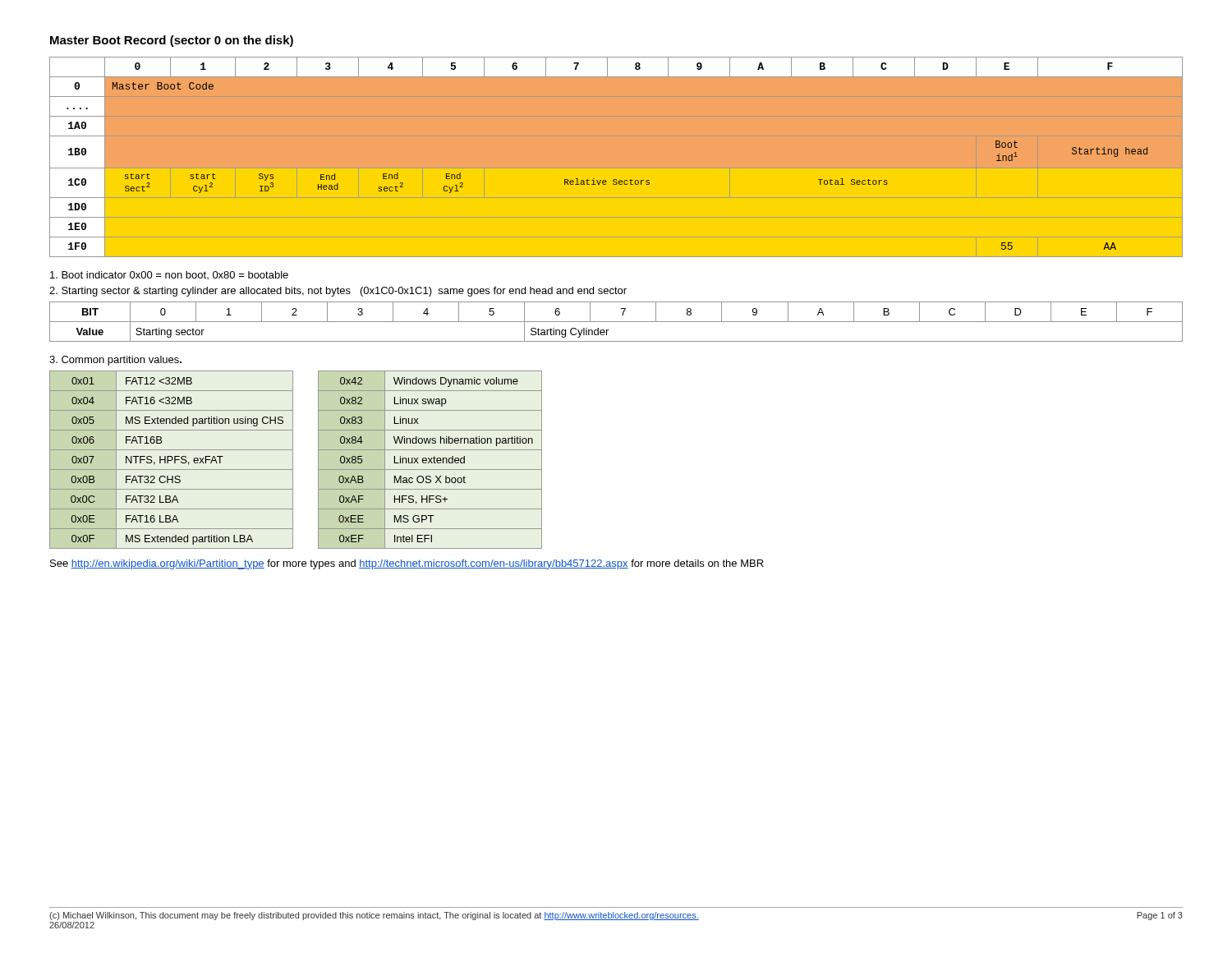1232x953 pixels.
Task: Locate the table with the text "Starting sector"
Action: [616, 321]
